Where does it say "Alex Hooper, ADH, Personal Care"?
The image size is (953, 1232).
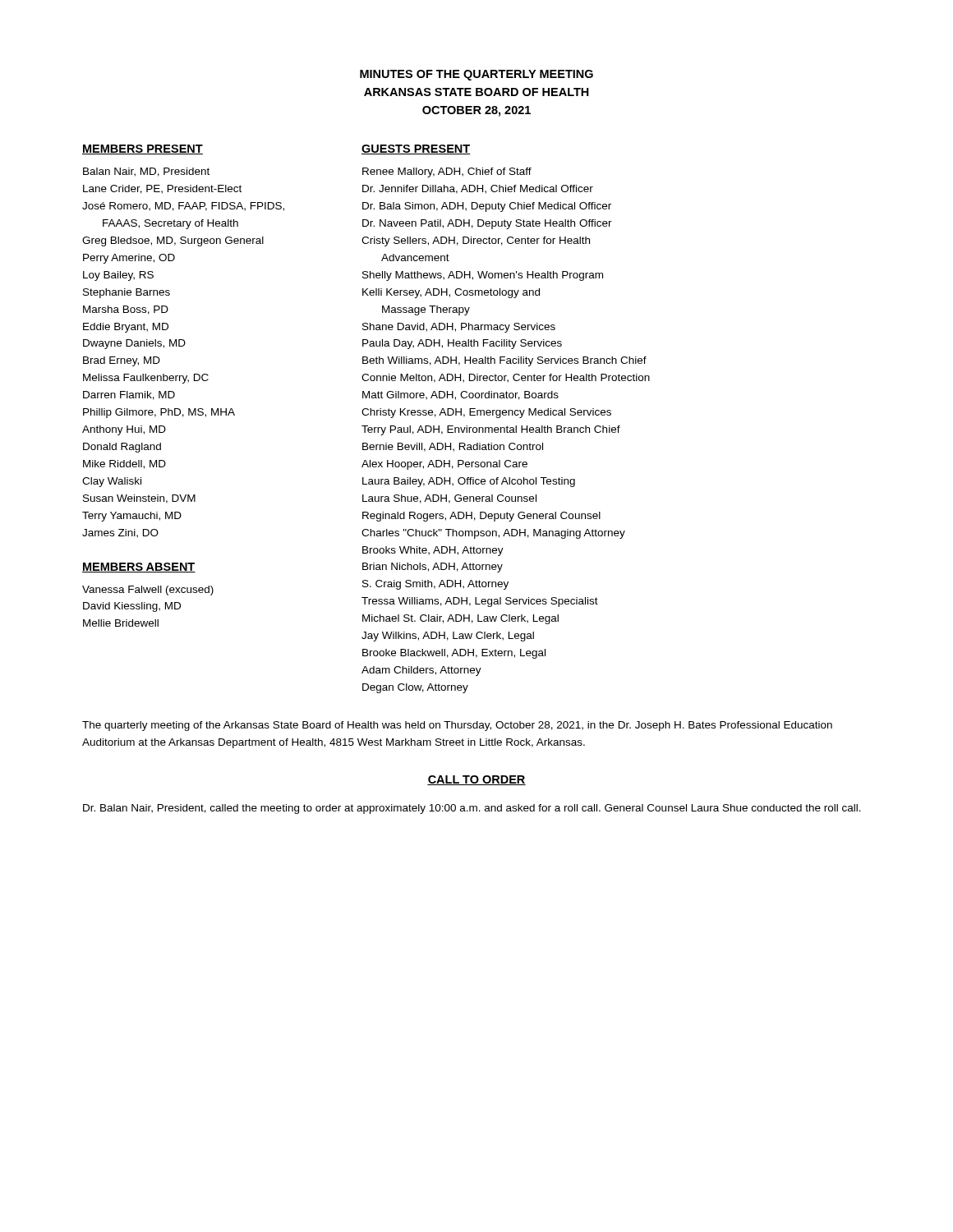tap(445, 464)
